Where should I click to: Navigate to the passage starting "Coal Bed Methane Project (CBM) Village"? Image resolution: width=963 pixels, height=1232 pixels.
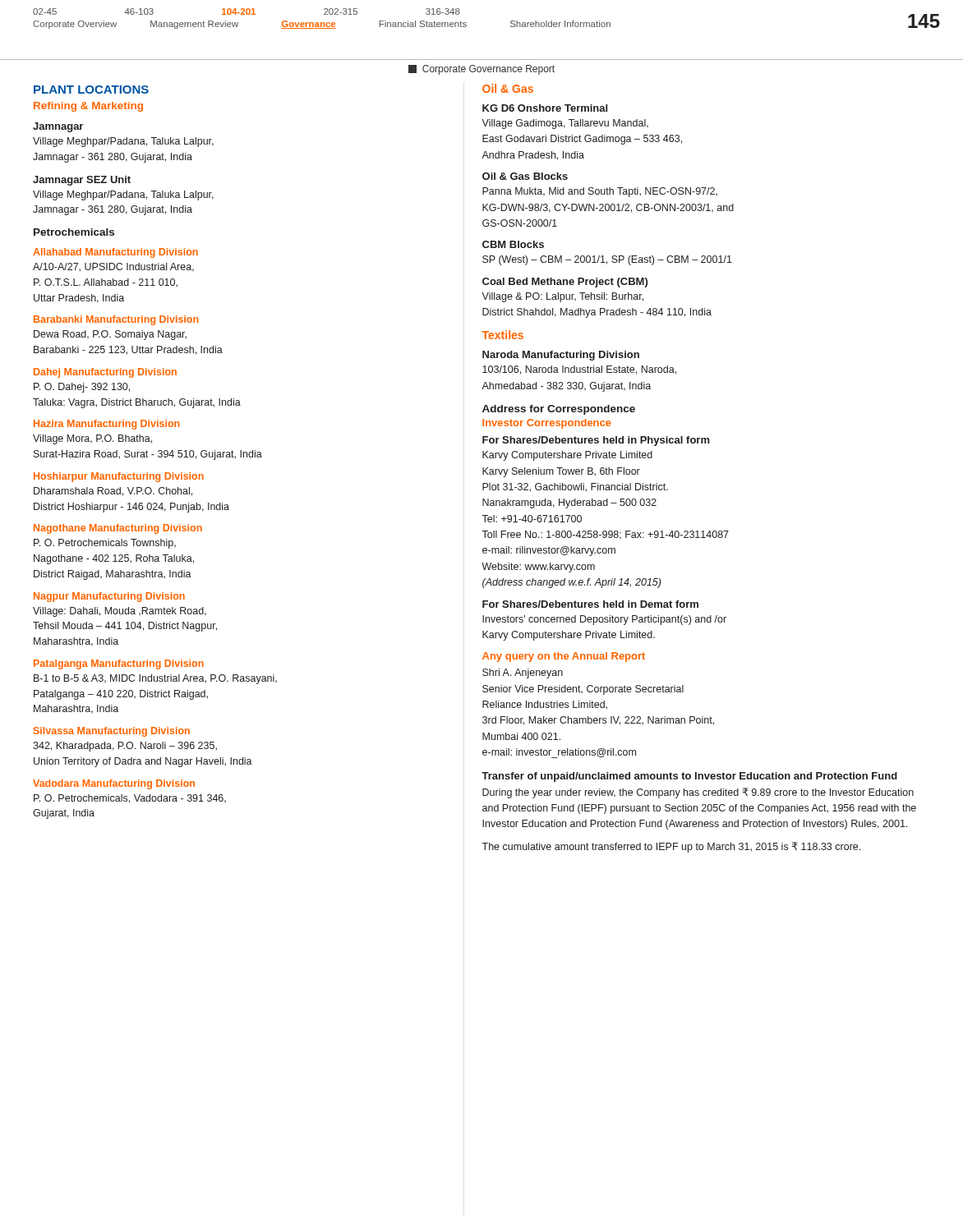click(706, 298)
